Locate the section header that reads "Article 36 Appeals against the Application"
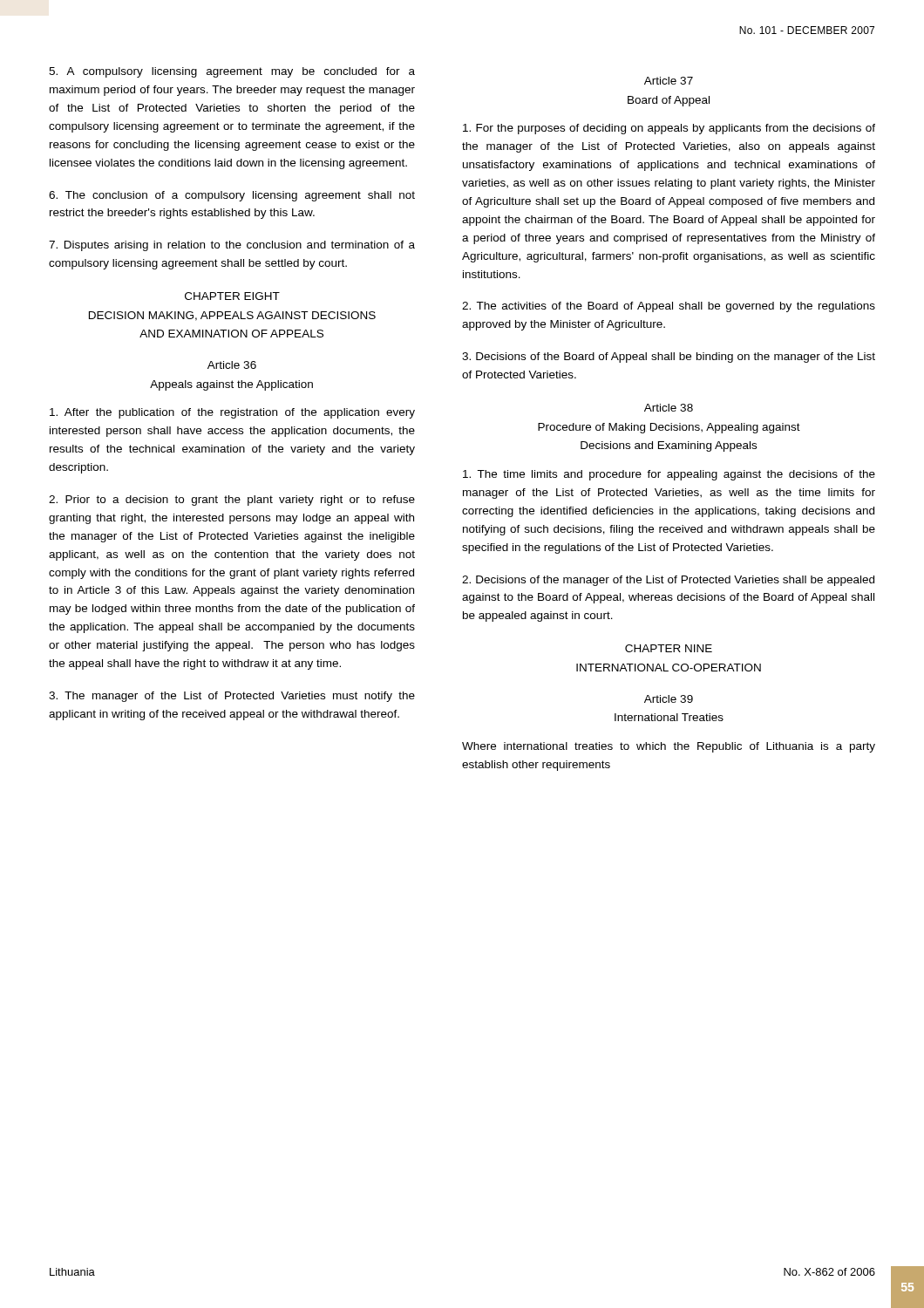The height and width of the screenshot is (1308, 924). pos(232,374)
